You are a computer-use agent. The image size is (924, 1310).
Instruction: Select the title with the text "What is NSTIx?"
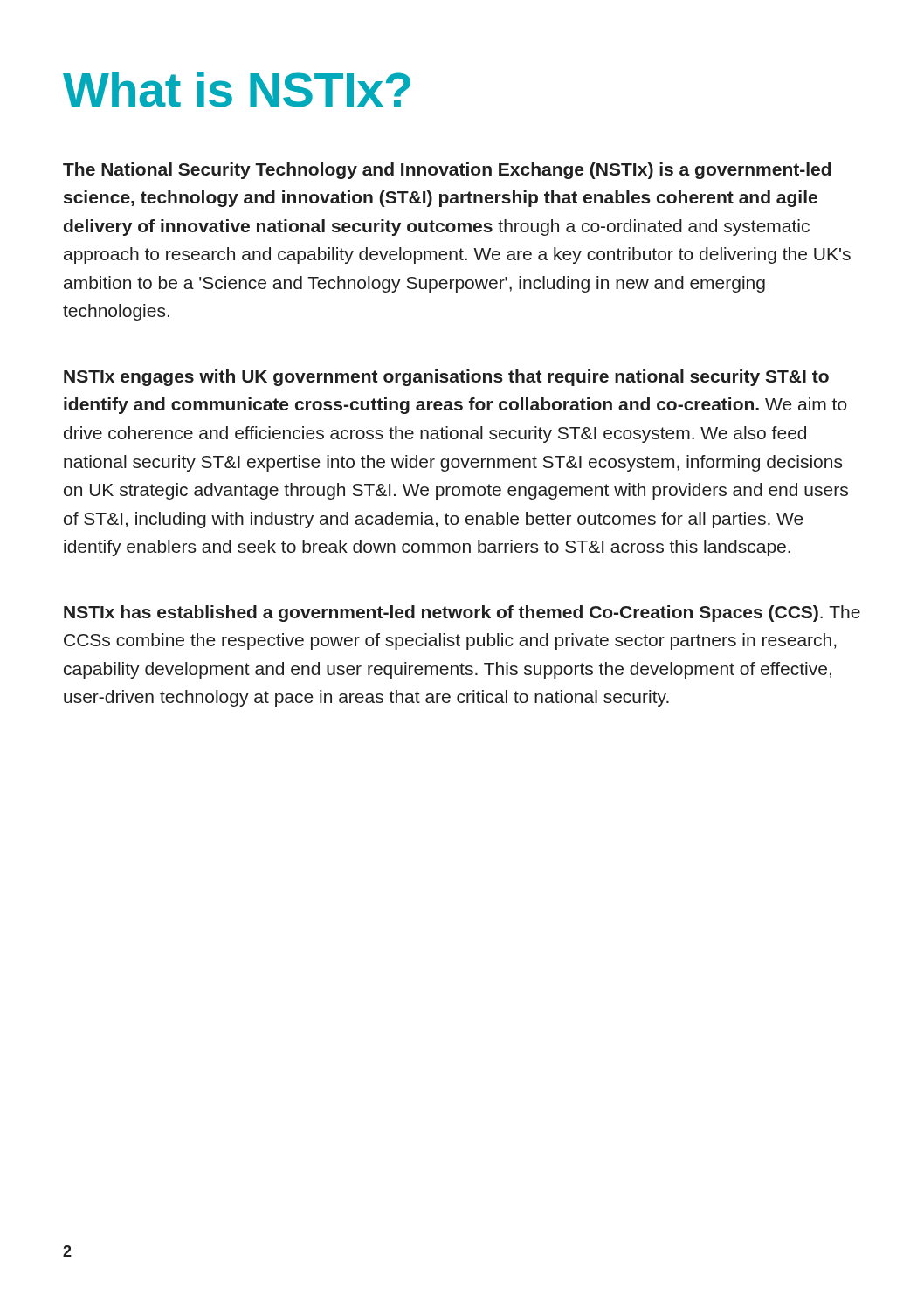point(238,90)
